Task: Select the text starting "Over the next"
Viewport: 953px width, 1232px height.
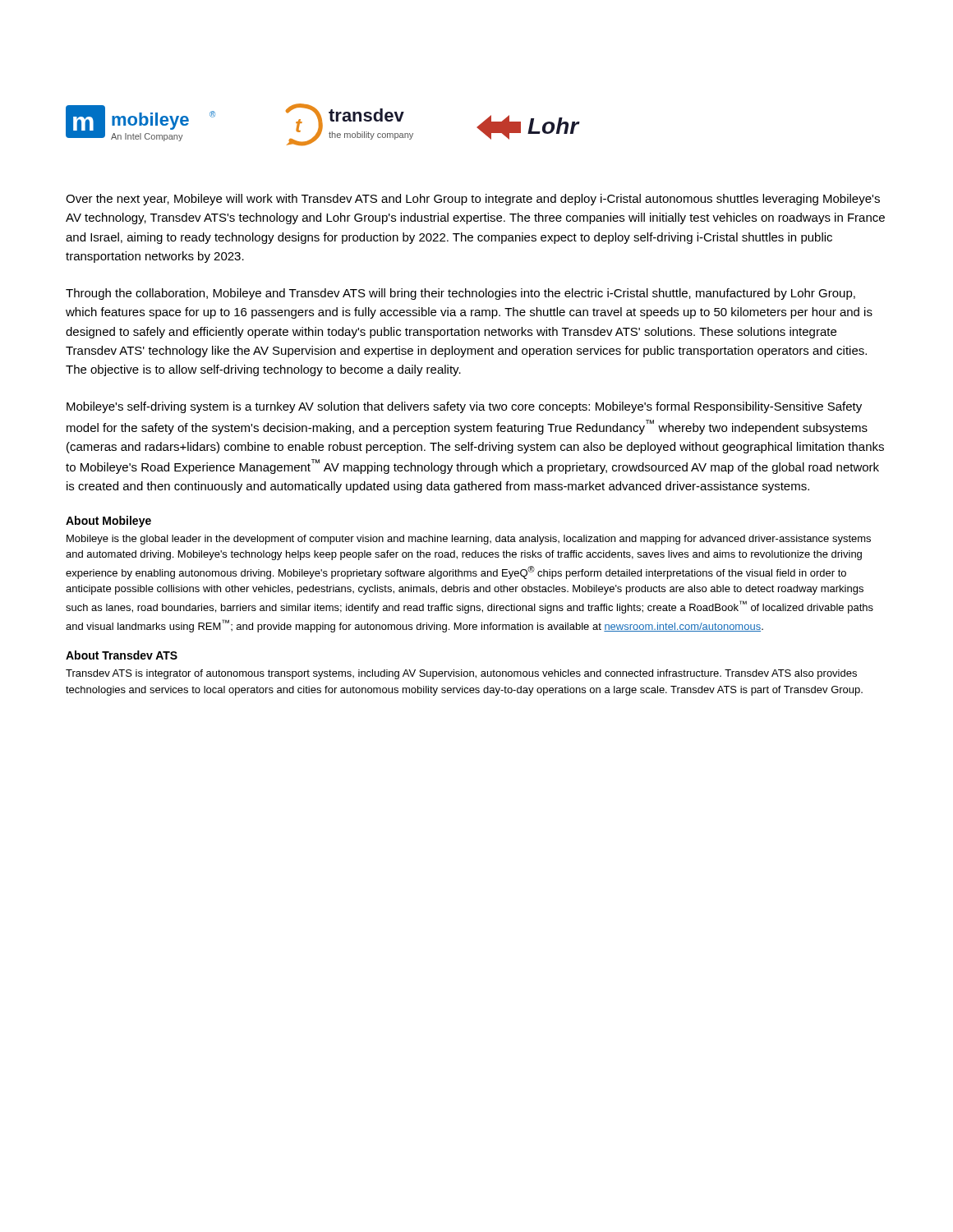Action: click(x=476, y=227)
